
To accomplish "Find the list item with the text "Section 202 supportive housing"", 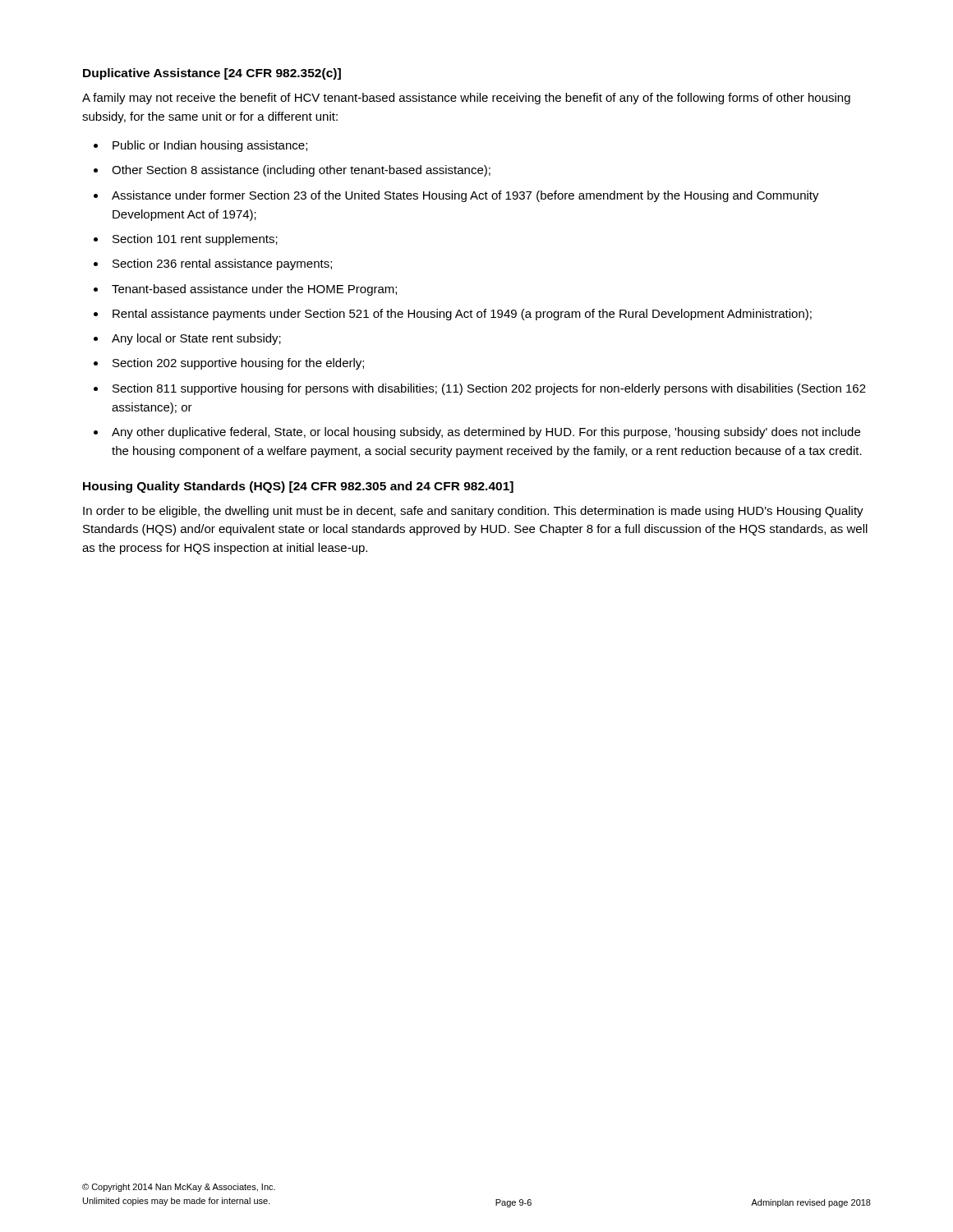I will 238,363.
